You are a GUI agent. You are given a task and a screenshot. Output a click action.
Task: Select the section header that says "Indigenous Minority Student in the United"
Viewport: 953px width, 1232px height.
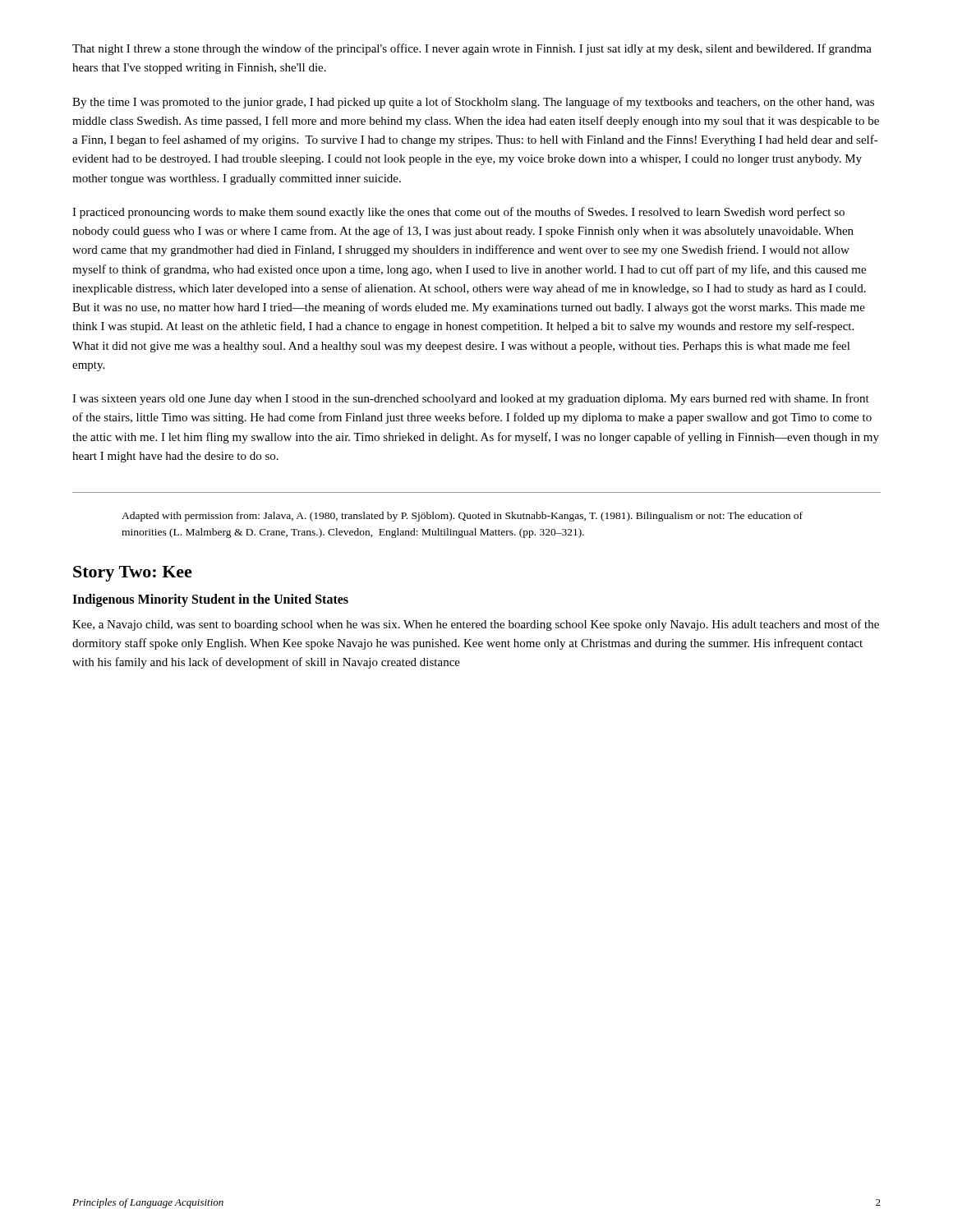[210, 599]
